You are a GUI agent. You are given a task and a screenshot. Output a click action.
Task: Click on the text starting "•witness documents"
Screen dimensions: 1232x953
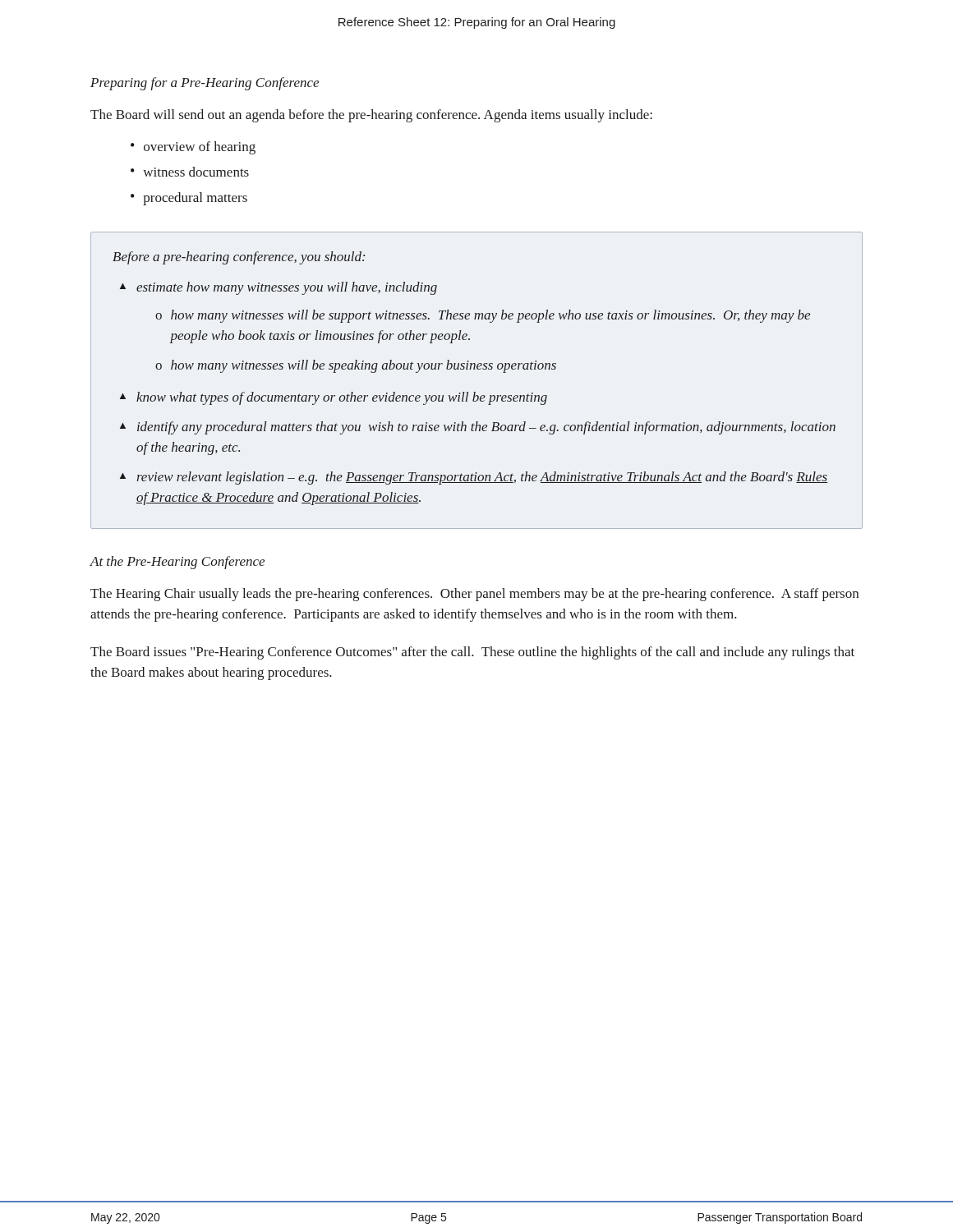(x=189, y=172)
